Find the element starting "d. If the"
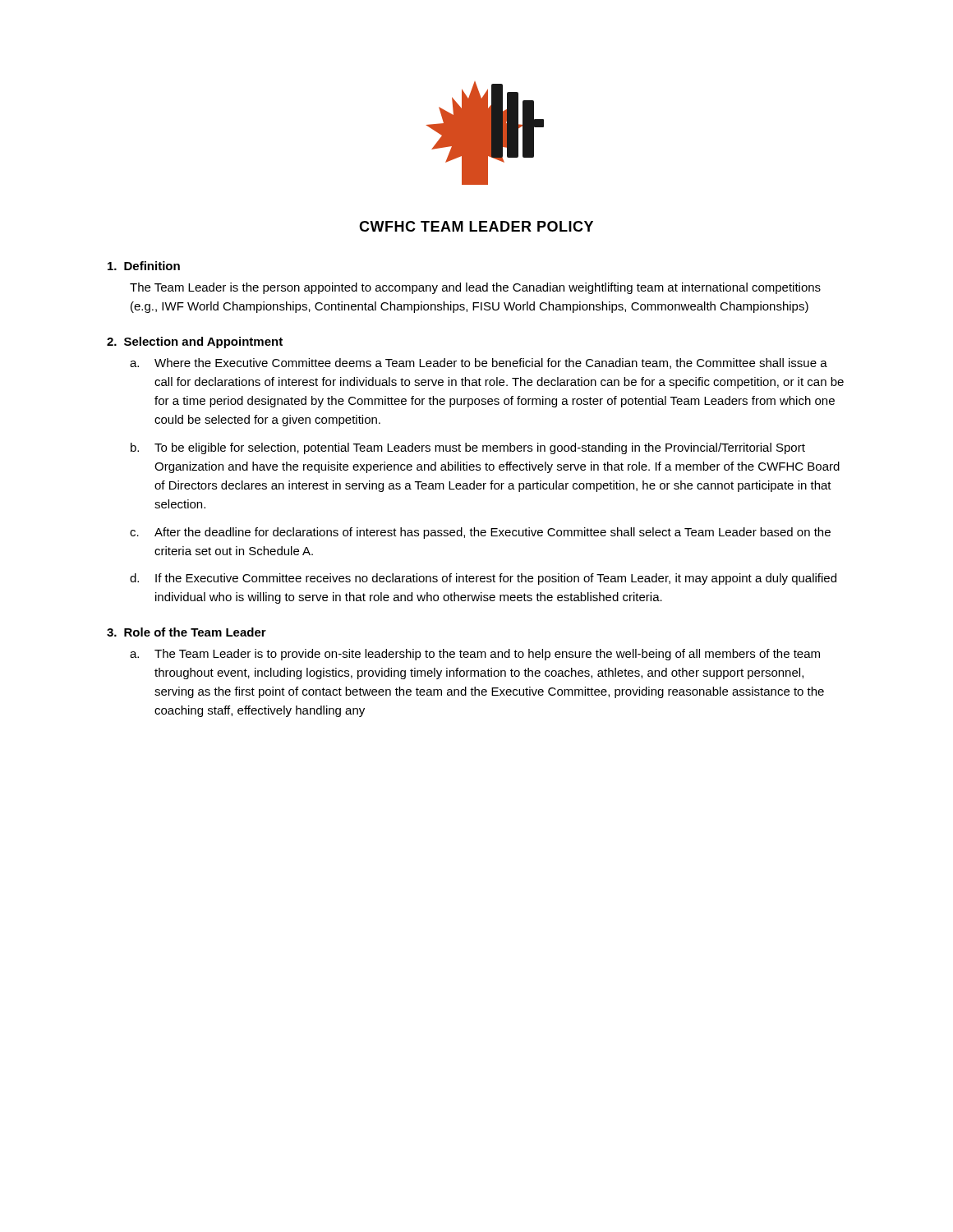Image resolution: width=953 pixels, height=1232 pixels. point(488,587)
